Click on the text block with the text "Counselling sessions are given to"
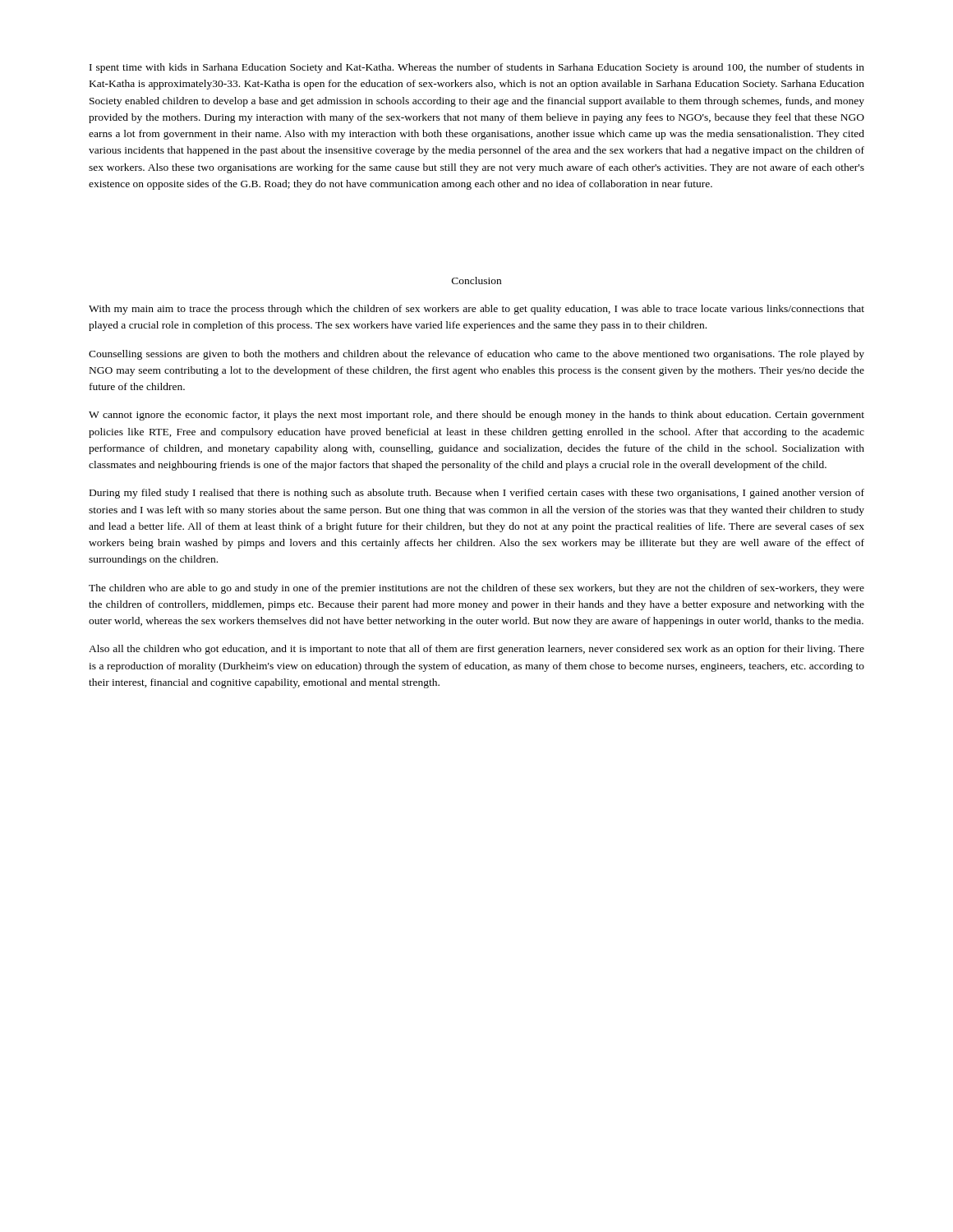This screenshot has height=1232, width=953. tap(476, 370)
